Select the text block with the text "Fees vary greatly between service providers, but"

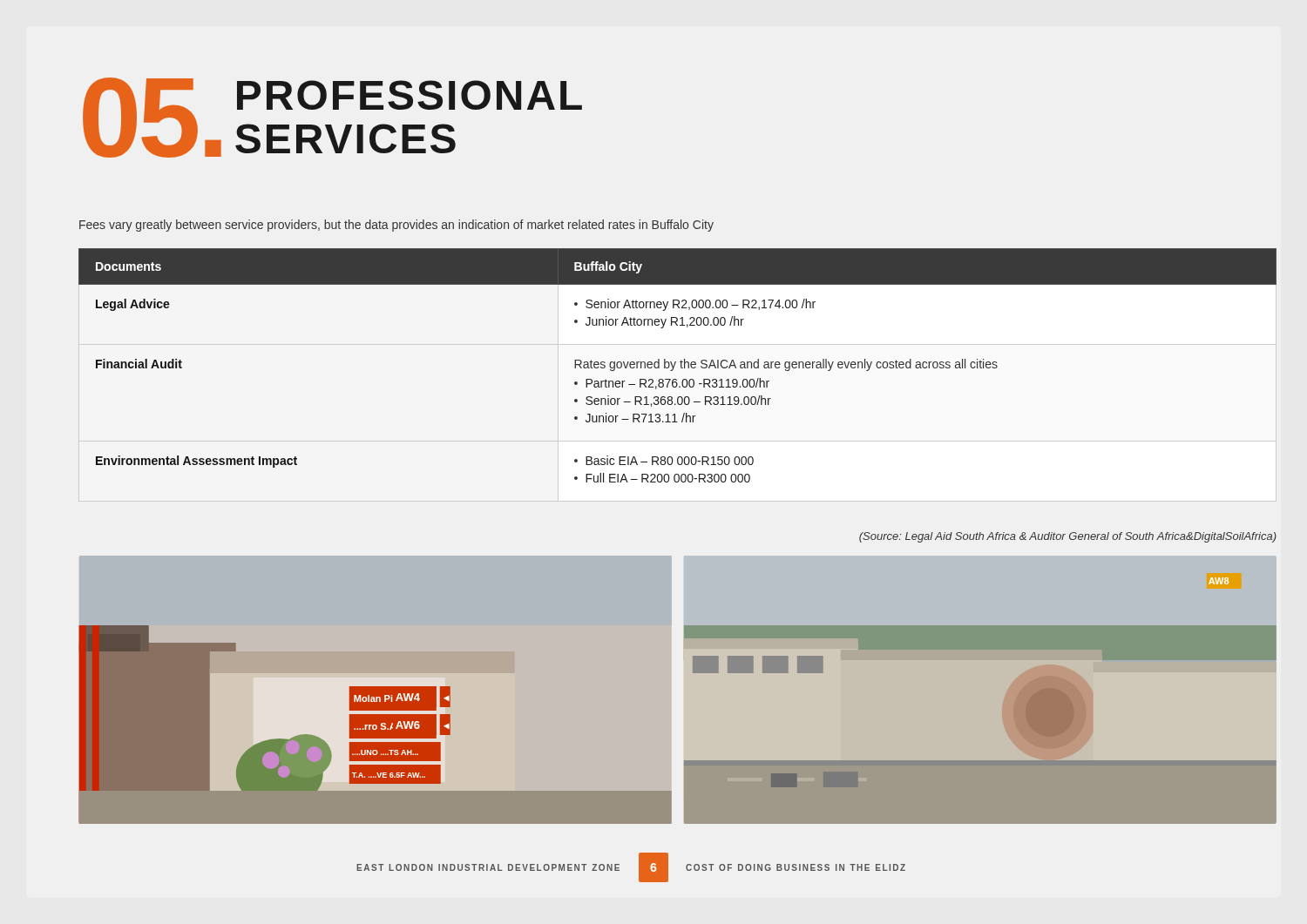click(396, 225)
